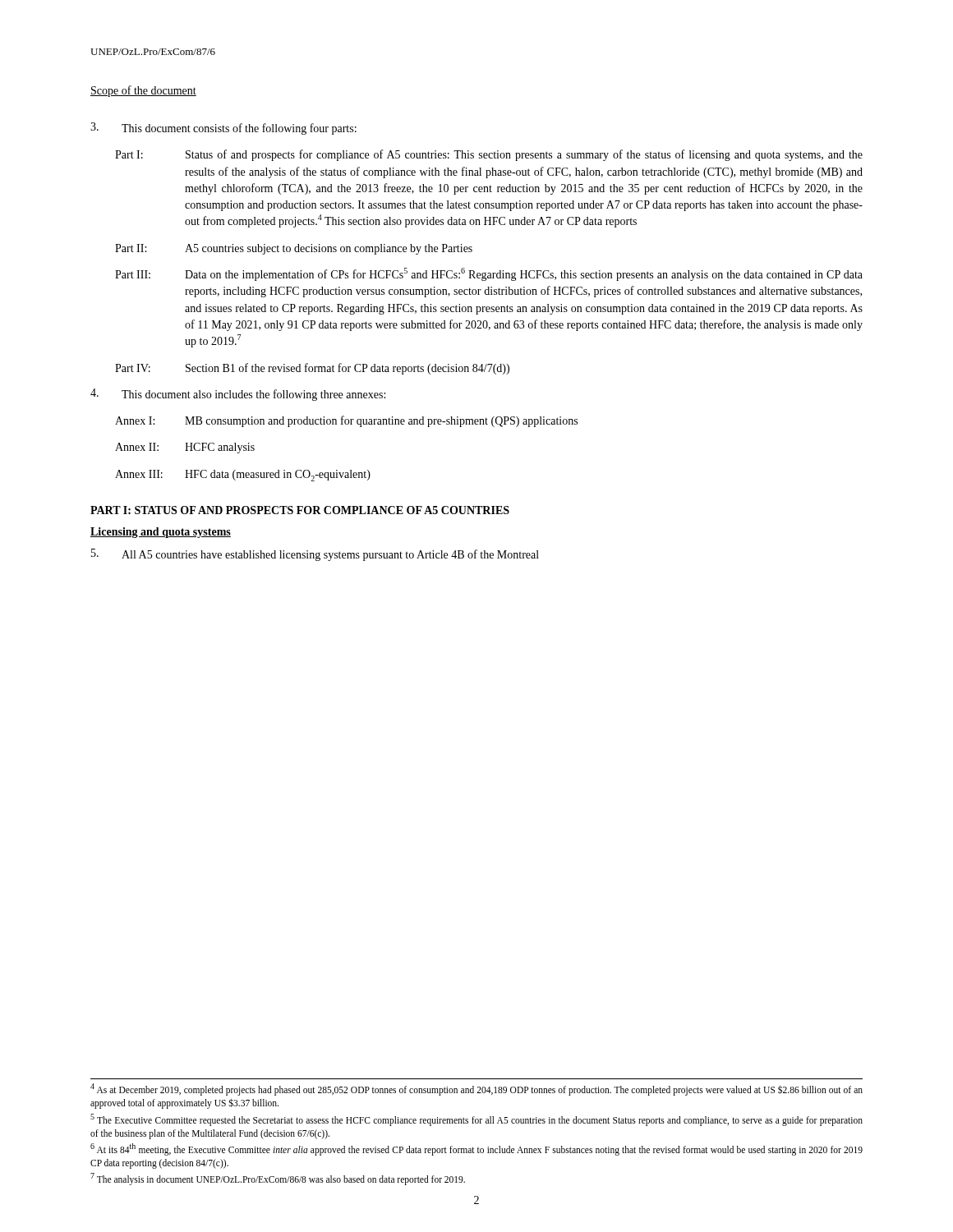Click on the passage starting "Part II: A5 countries subject"
This screenshot has height=1232, width=953.
(294, 249)
